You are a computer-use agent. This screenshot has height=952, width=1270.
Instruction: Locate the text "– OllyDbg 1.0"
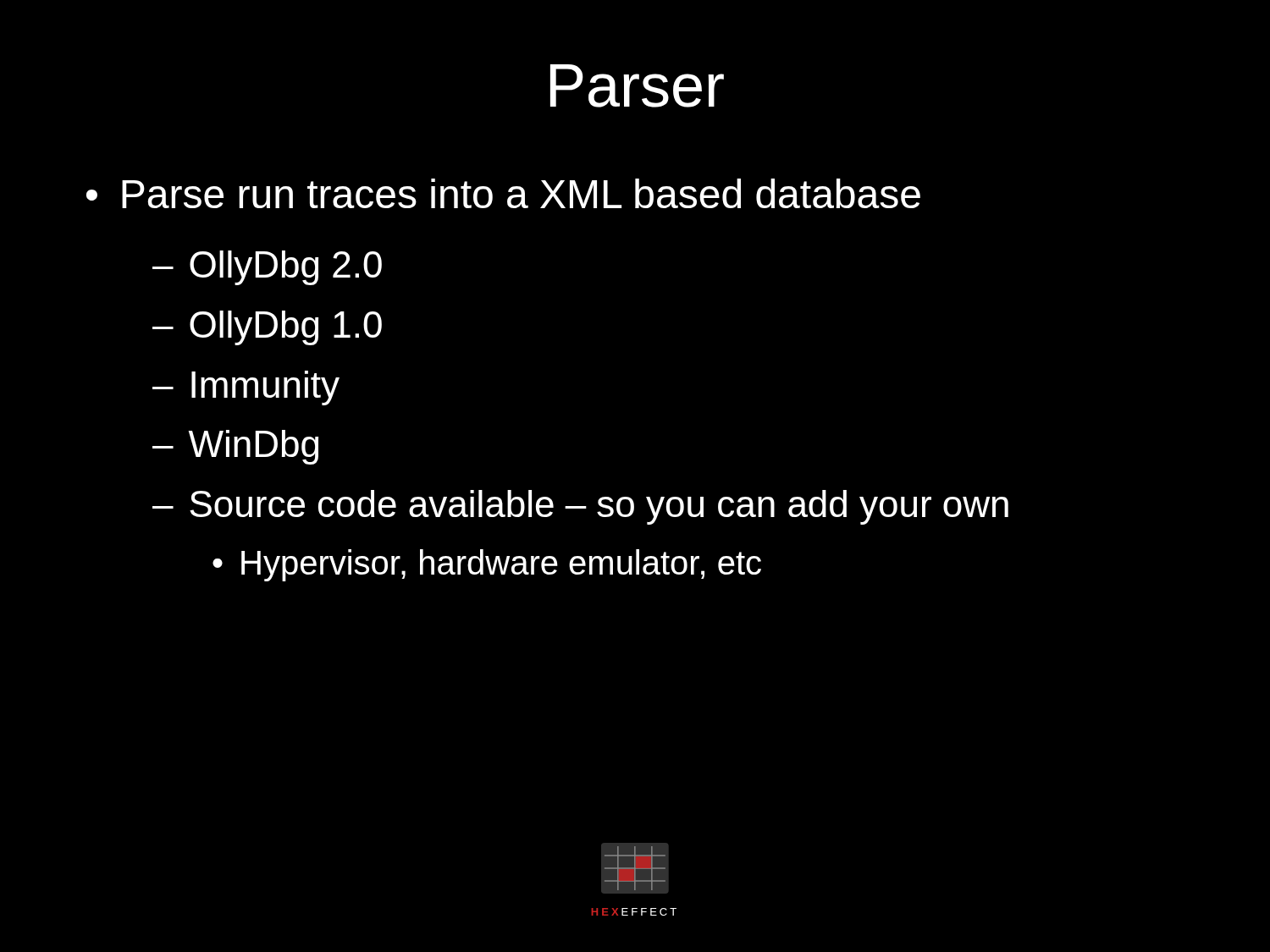[268, 325]
